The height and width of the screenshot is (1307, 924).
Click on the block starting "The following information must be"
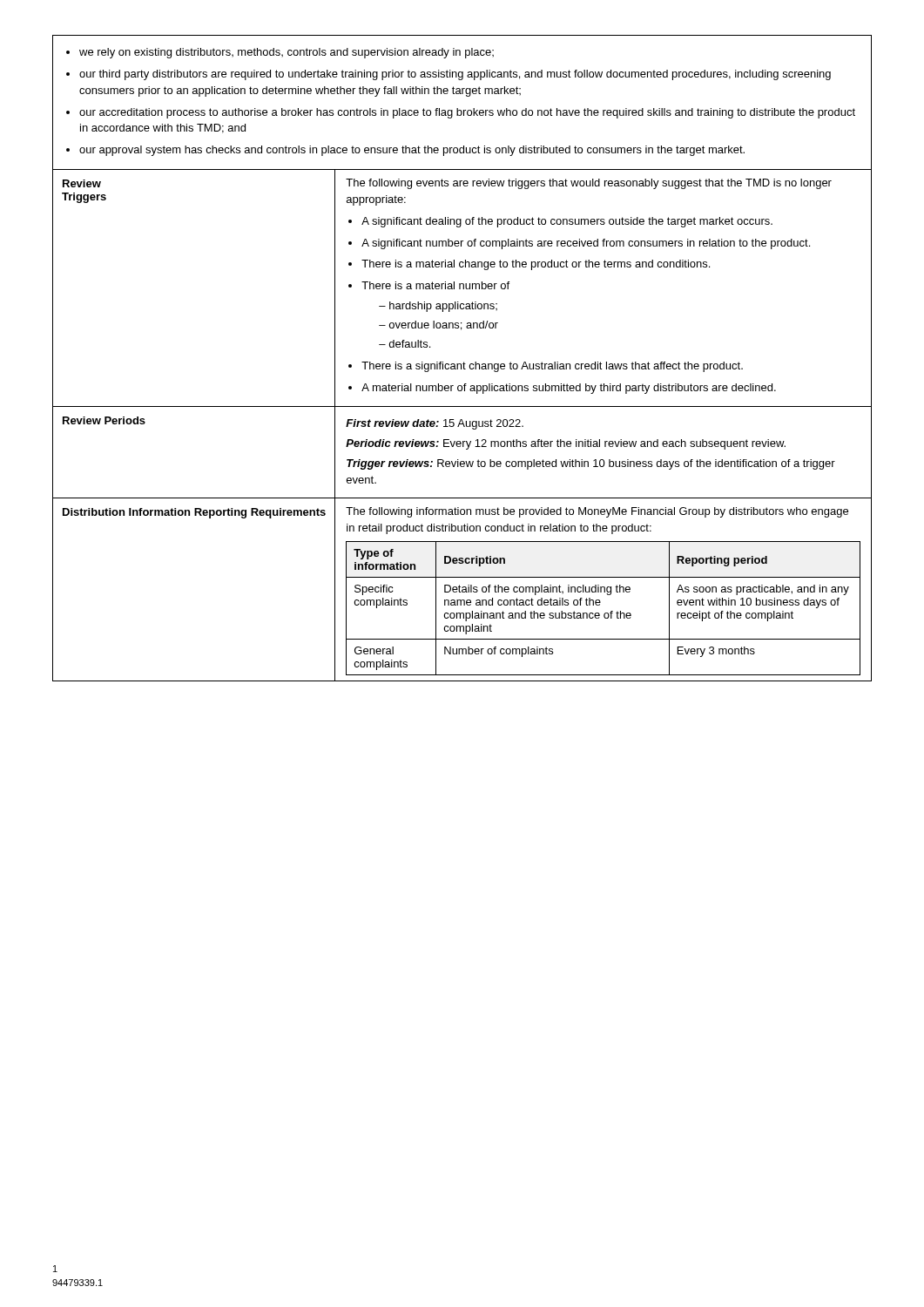603,520
